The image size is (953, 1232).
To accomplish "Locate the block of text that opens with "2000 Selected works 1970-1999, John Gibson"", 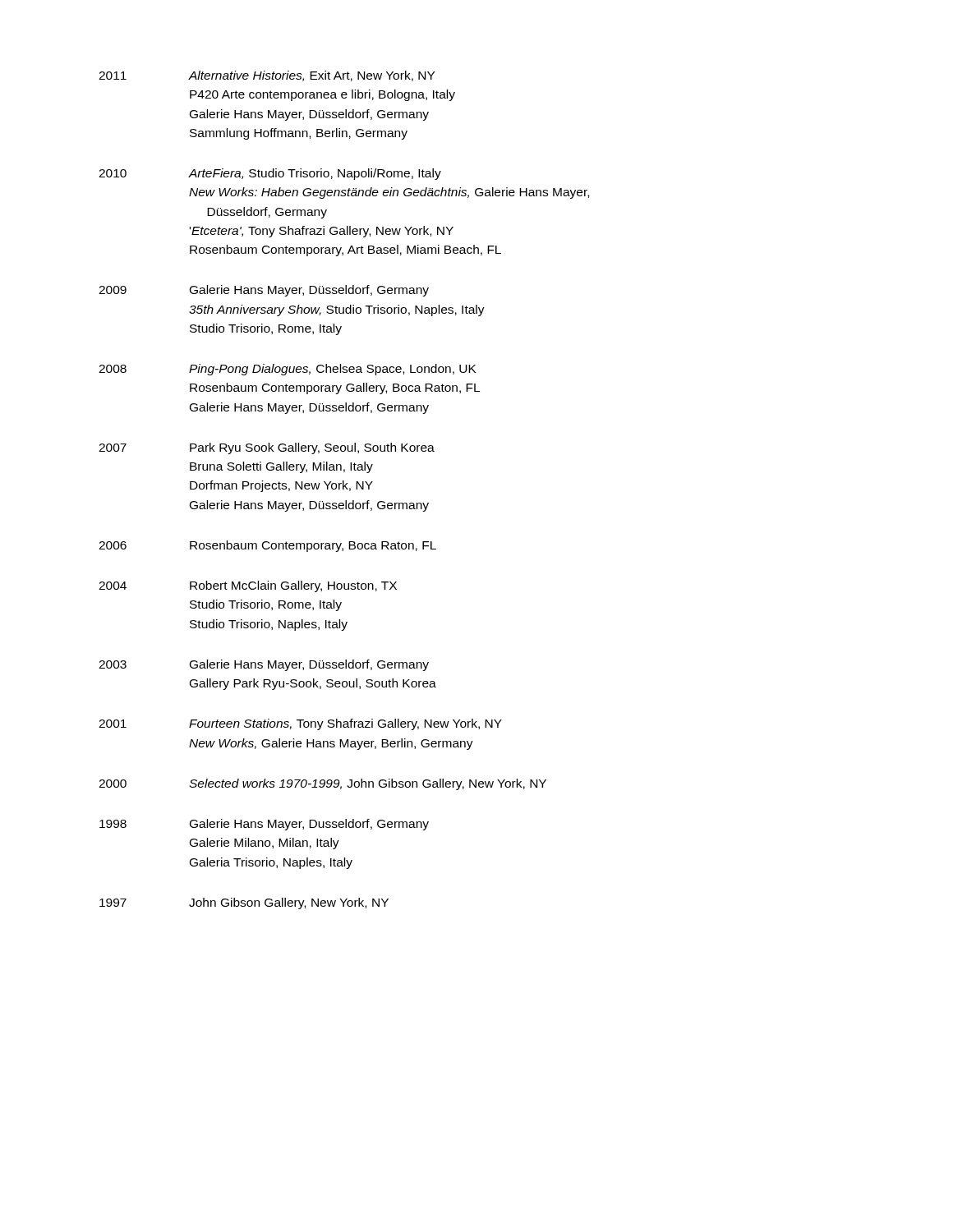I will [x=485, y=783].
